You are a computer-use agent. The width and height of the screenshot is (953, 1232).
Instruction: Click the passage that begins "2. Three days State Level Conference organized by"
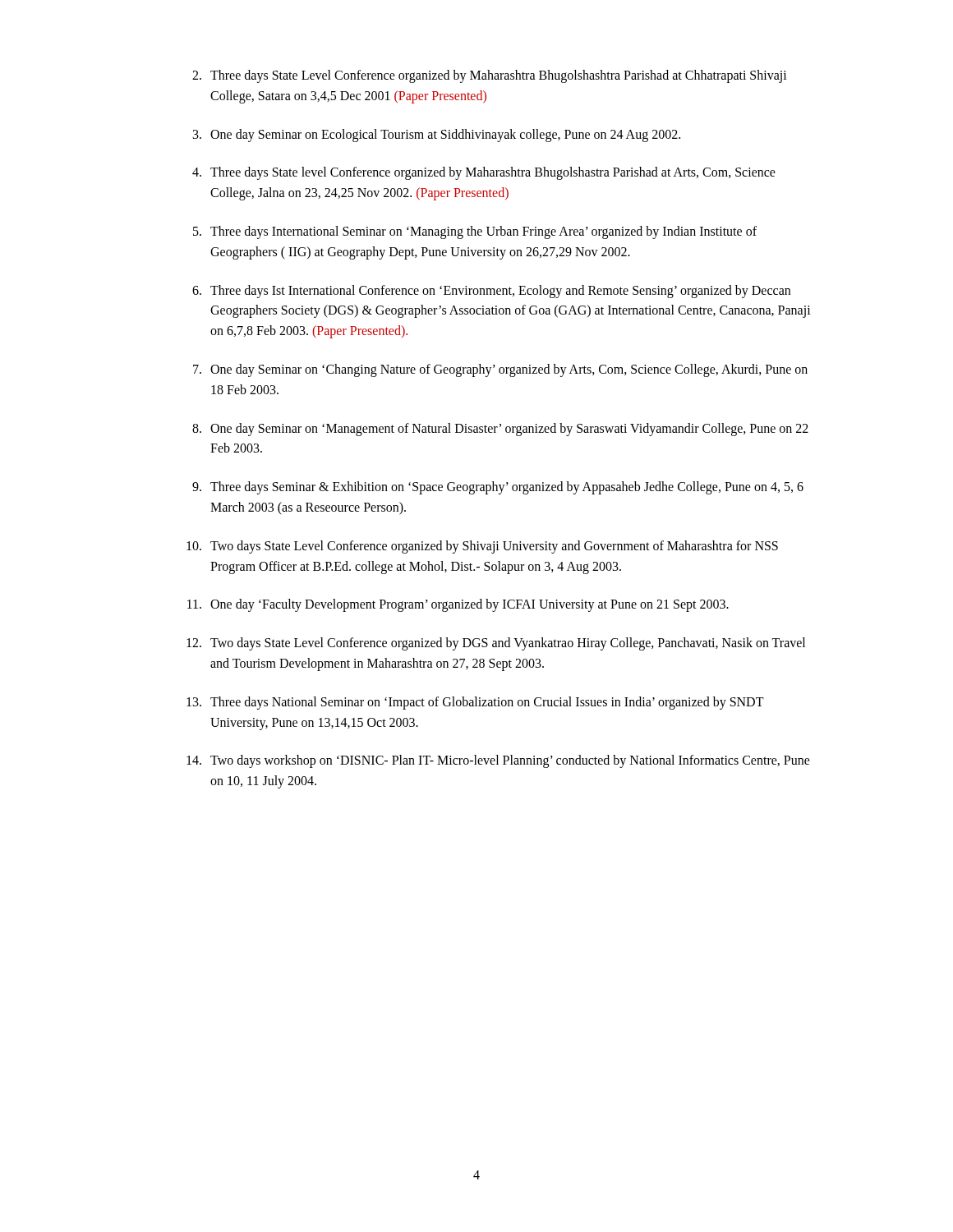click(493, 86)
